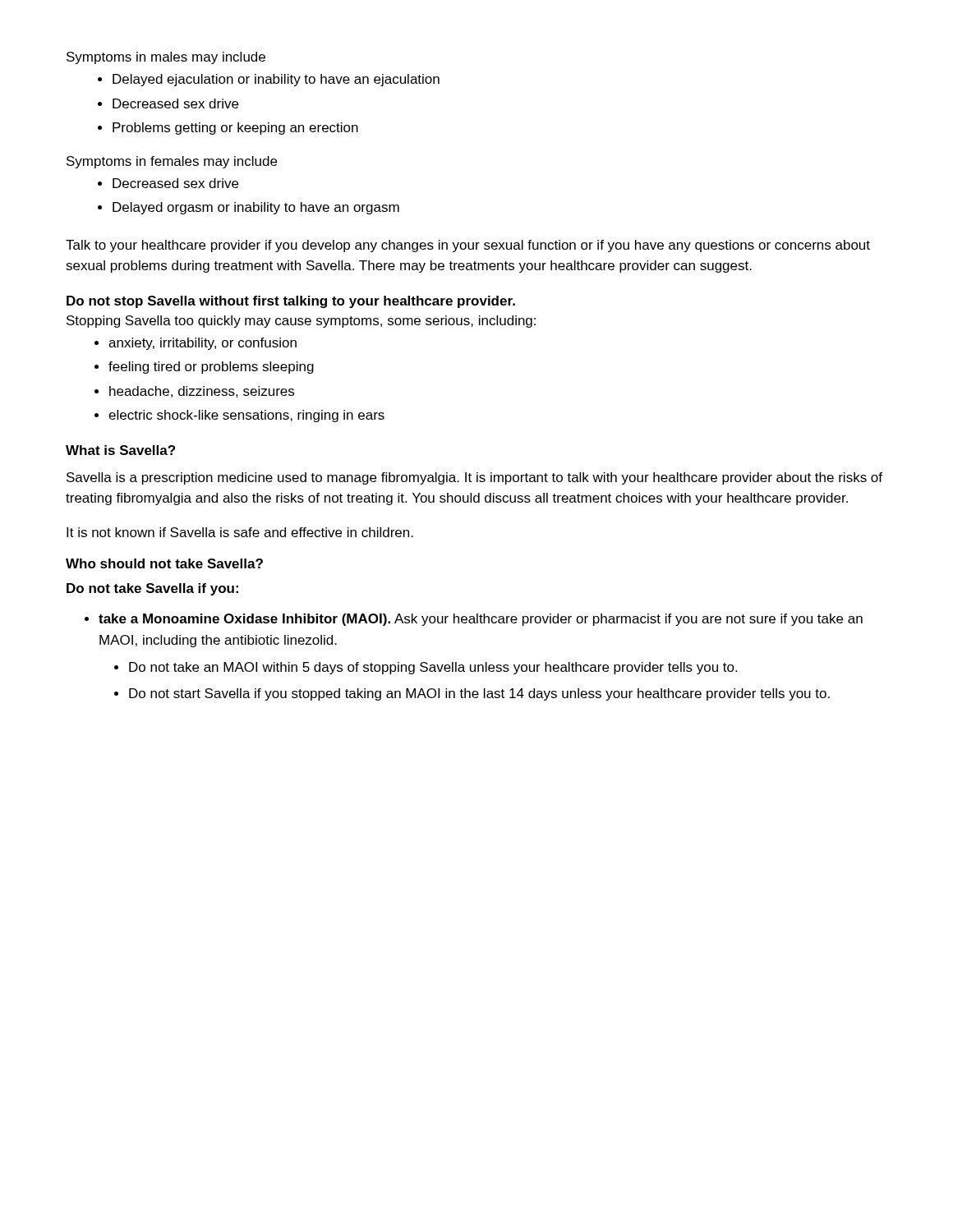The image size is (953, 1232).
Task: Navigate to the text block starting "Do not start Savella if you stopped"
Action: [479, 693]
